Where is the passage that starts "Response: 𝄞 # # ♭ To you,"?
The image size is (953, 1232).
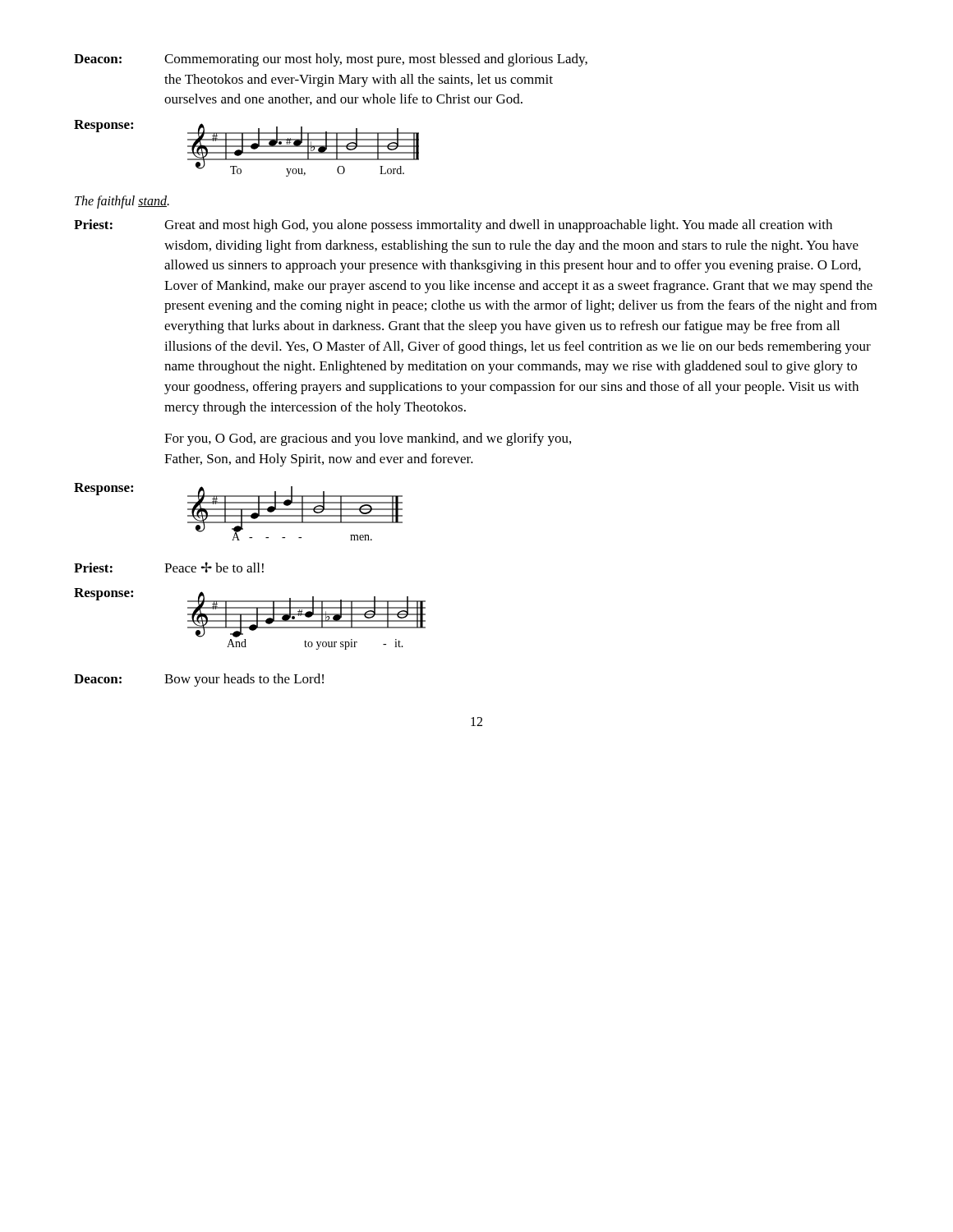[246, 148]
